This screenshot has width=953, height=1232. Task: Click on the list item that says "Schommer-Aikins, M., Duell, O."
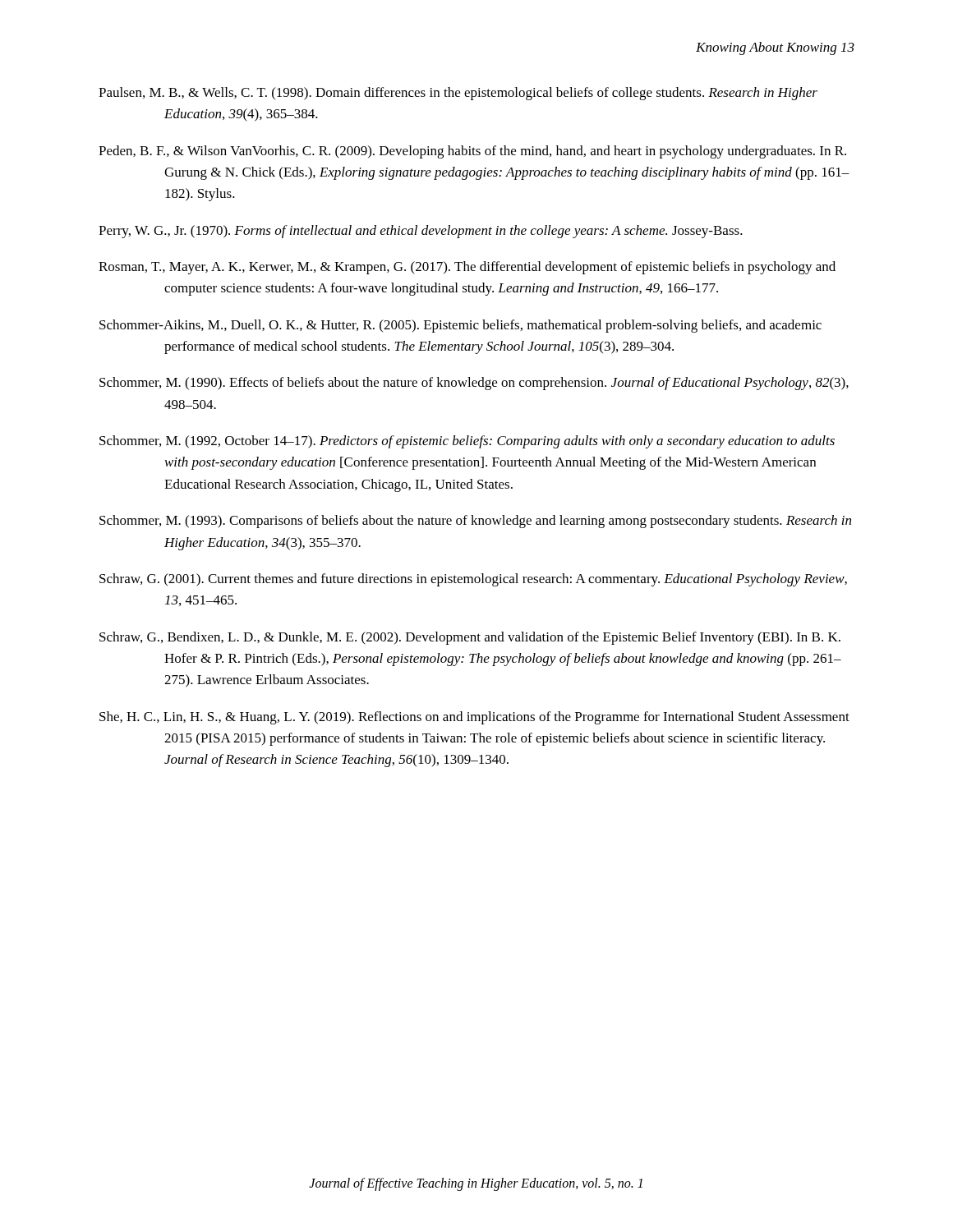[460, 335]
